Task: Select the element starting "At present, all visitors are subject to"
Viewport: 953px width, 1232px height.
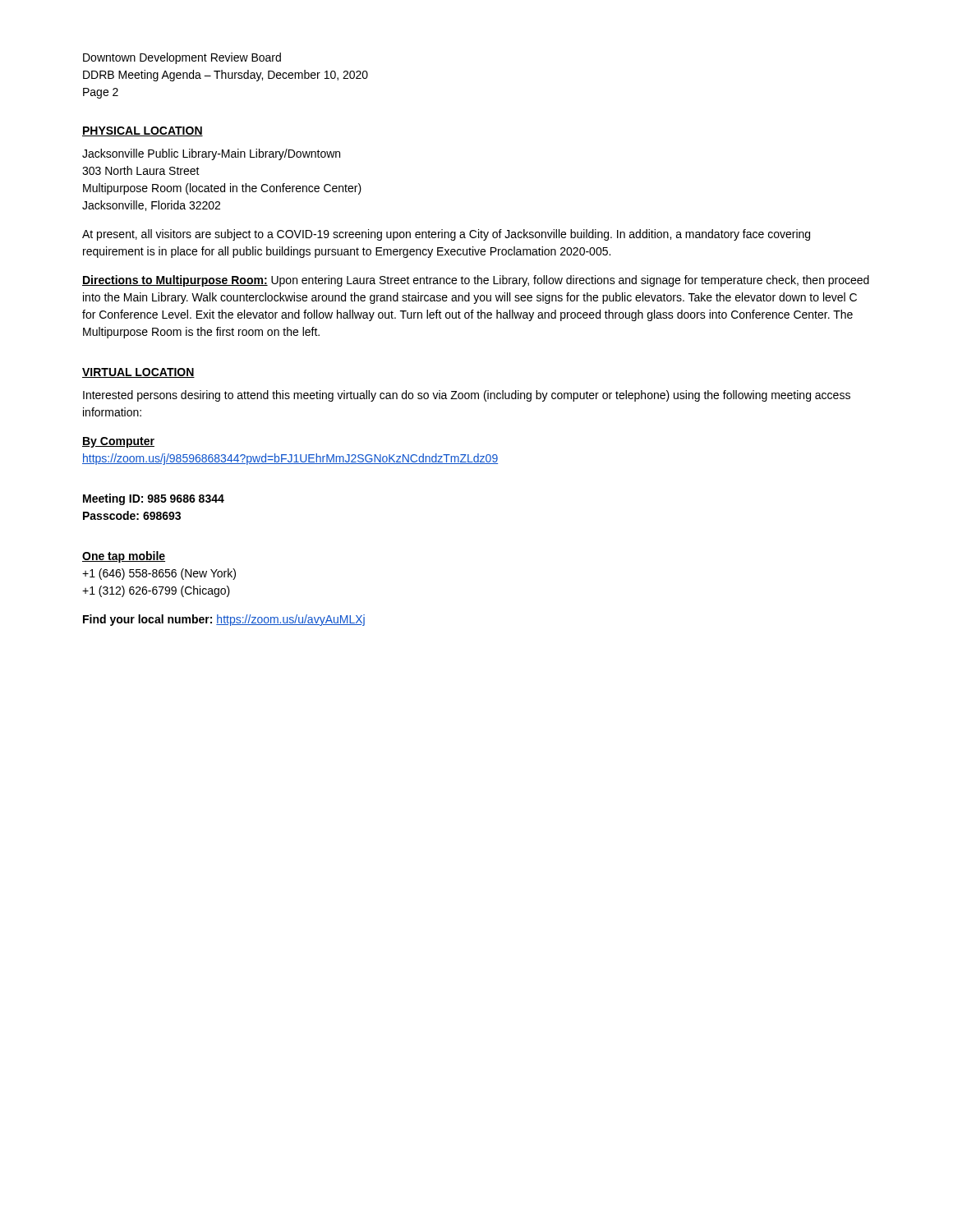Action: click(447, 243)
